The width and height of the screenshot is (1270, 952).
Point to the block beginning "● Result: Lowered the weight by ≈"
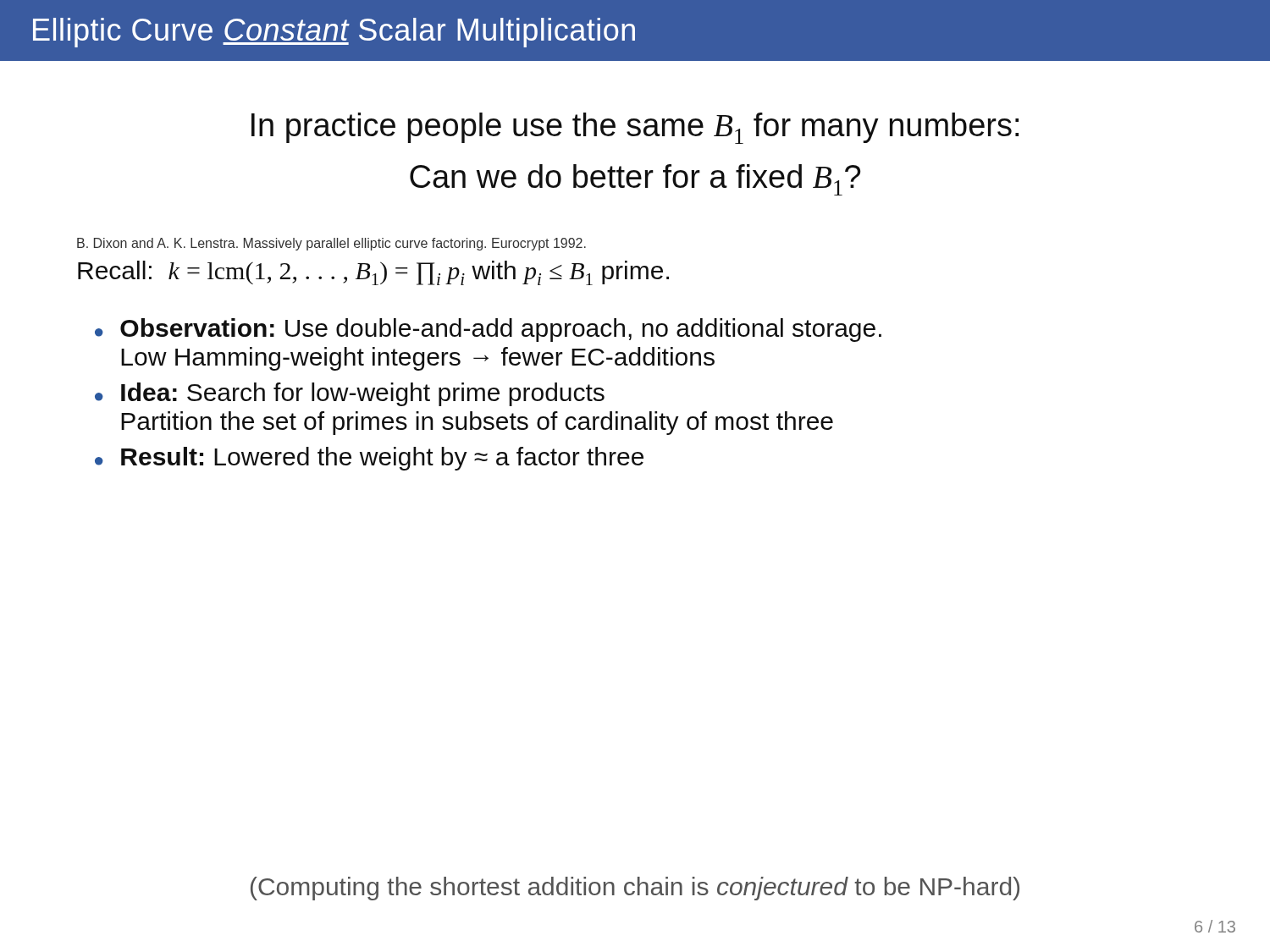point(369,457)
